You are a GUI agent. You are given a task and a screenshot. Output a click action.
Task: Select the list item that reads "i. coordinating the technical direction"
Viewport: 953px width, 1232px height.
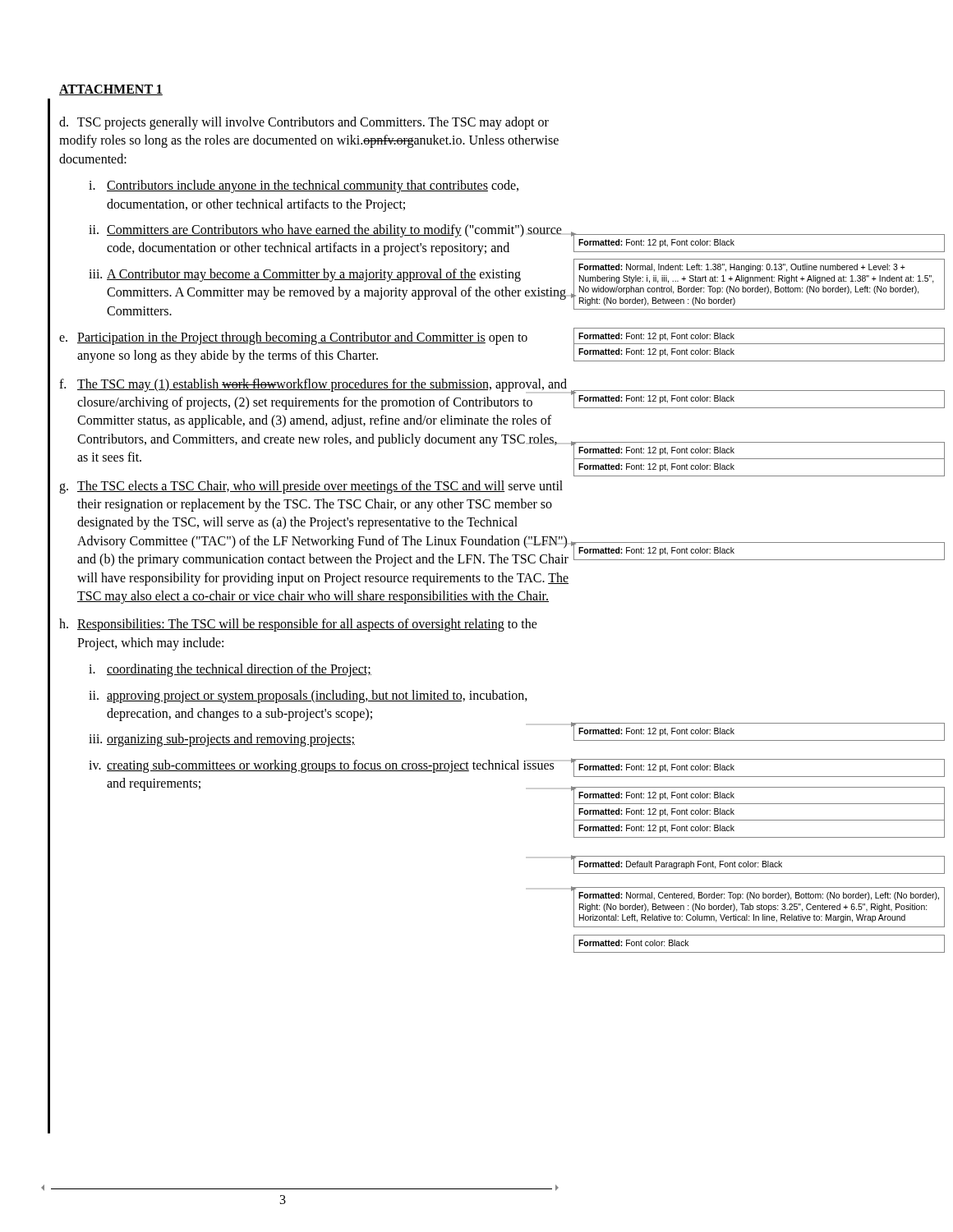click(230, 670)
